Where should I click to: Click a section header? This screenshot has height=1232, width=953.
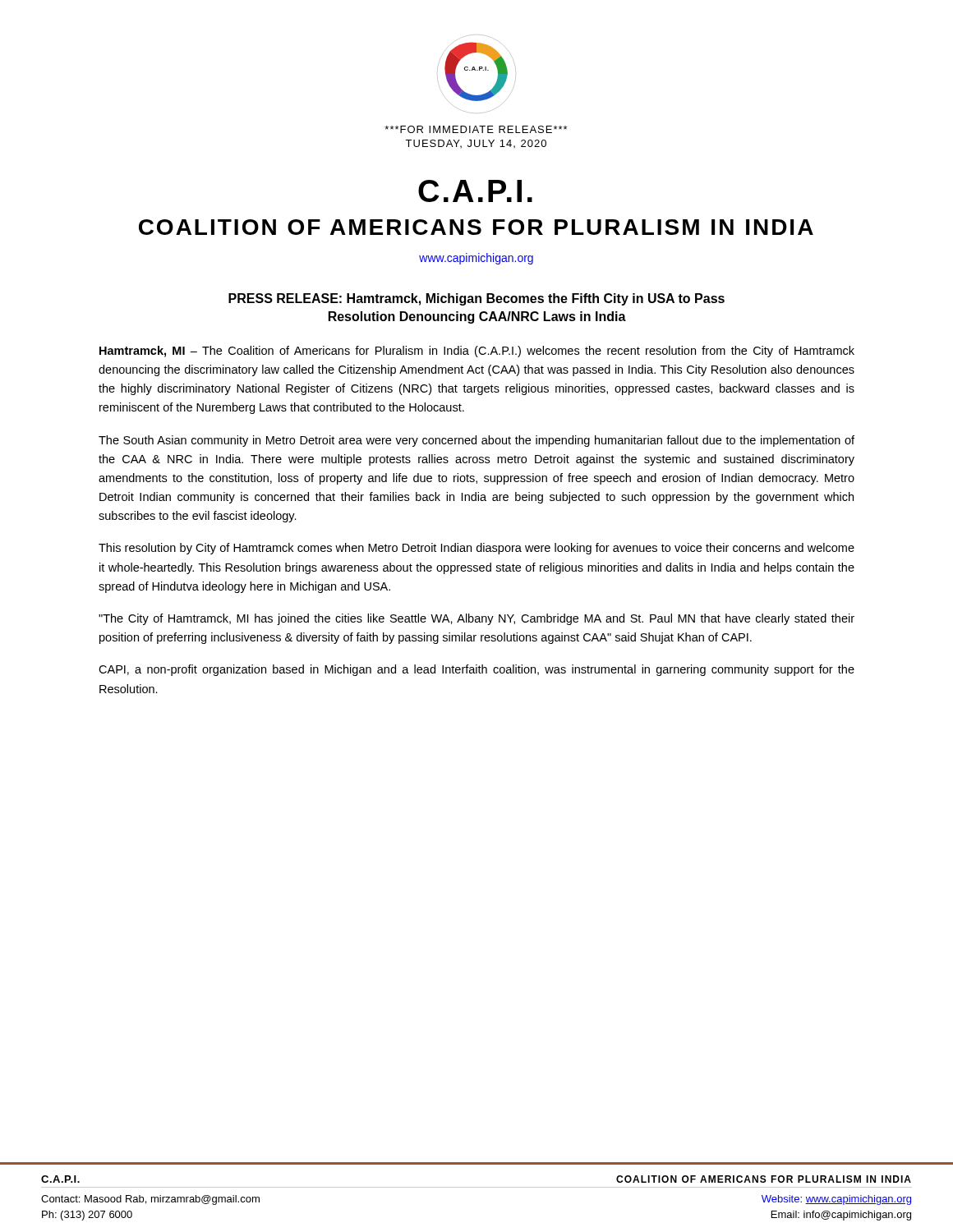(x=476, y=308)
